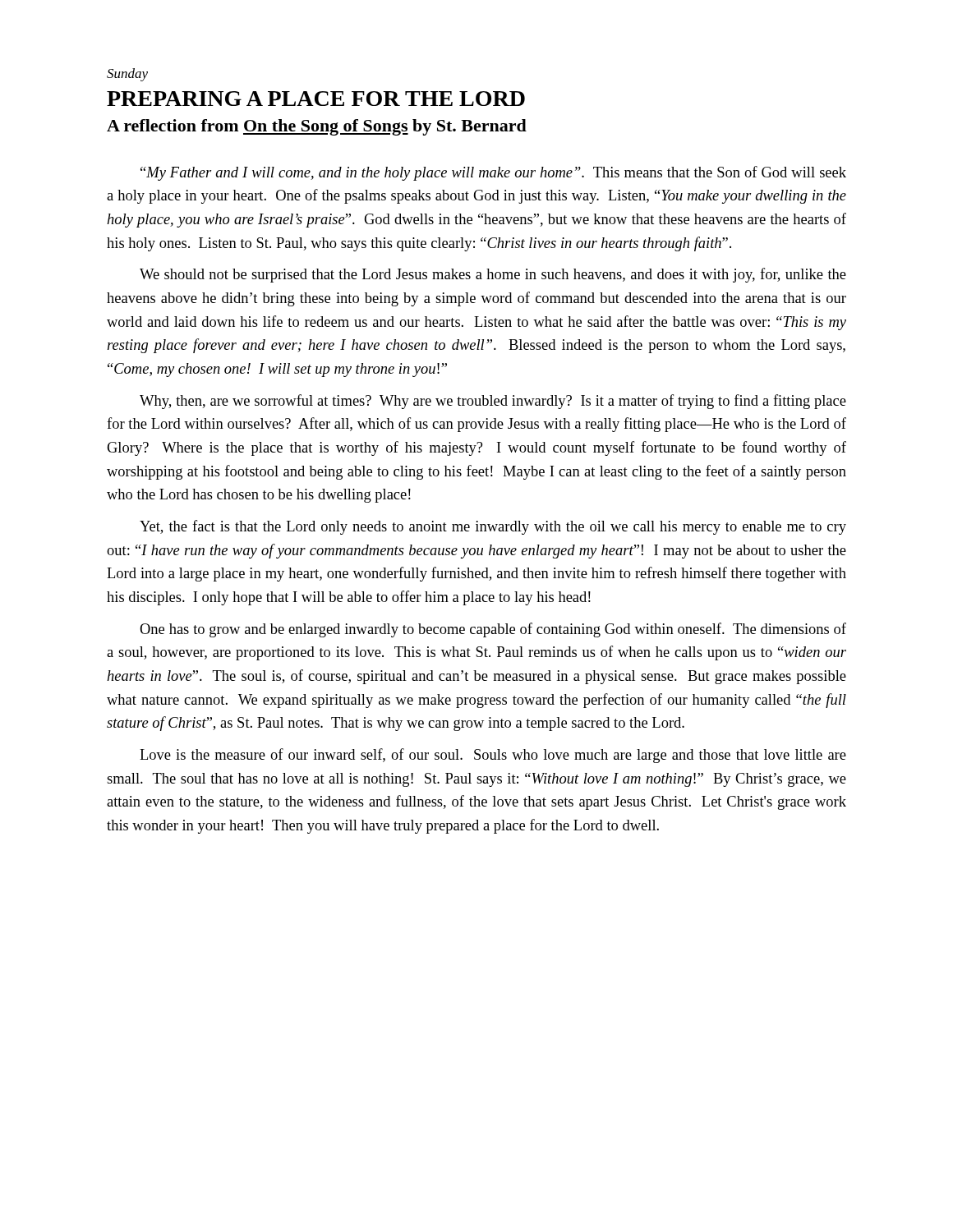
Task: Click the title that begins "Sunday PREPARING A PLACE FOR THE"
Action: coord(476,102)
